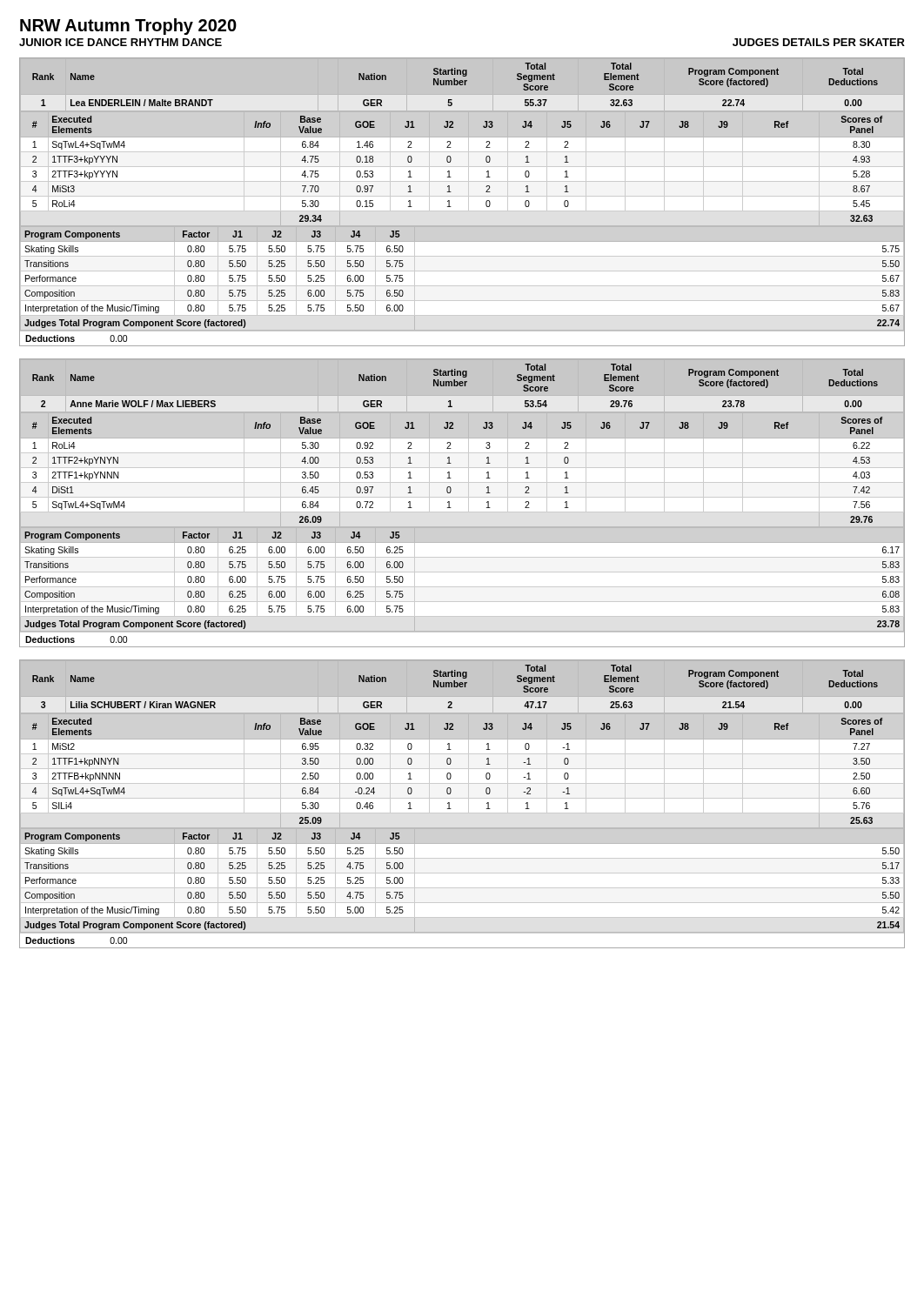Find the section header containing "JUNIOR ICE DANCE RHYTHM DANCE JUDGES"

(123, 42)
